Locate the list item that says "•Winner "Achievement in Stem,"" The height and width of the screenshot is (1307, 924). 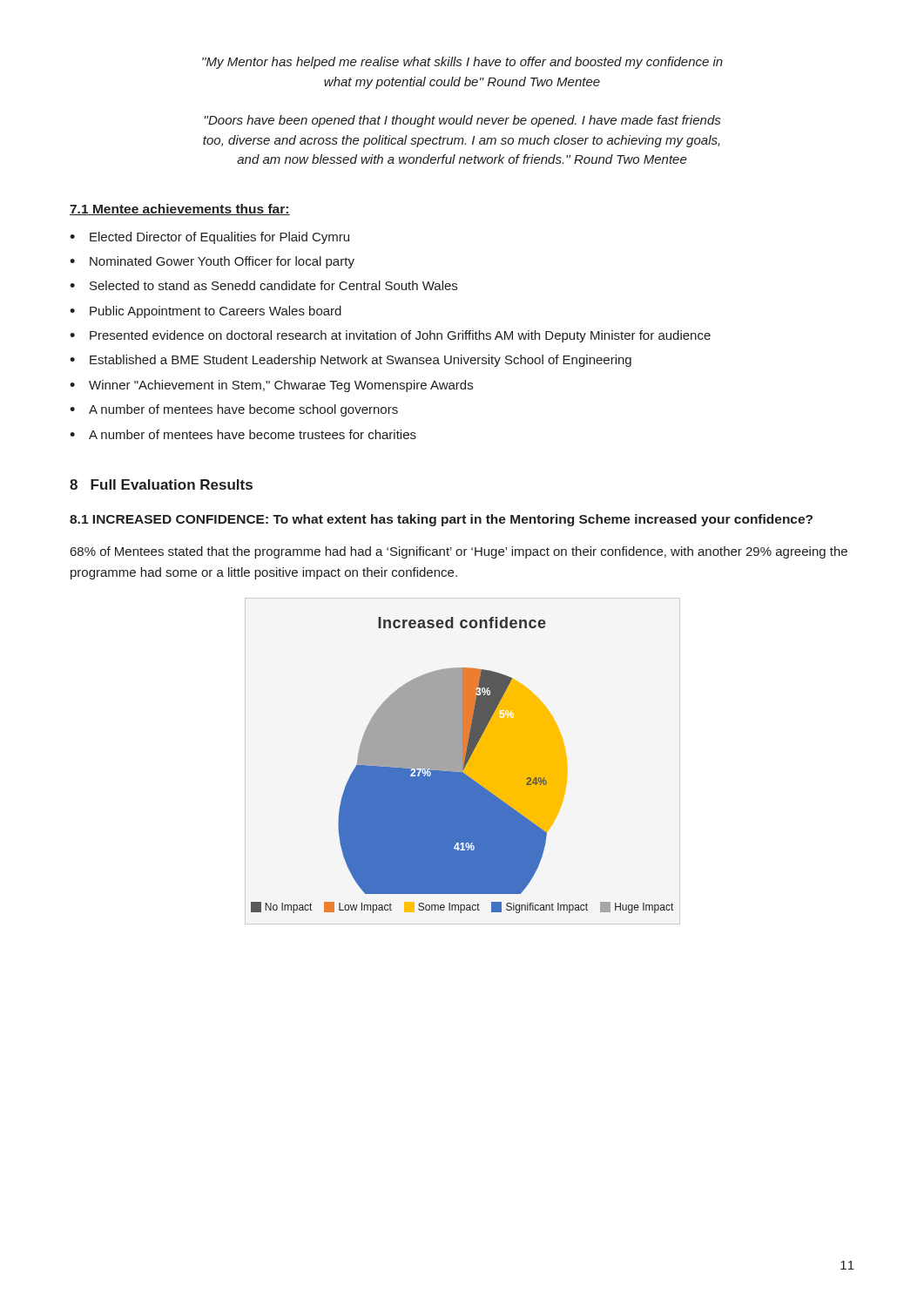click(x=272, y=386)
